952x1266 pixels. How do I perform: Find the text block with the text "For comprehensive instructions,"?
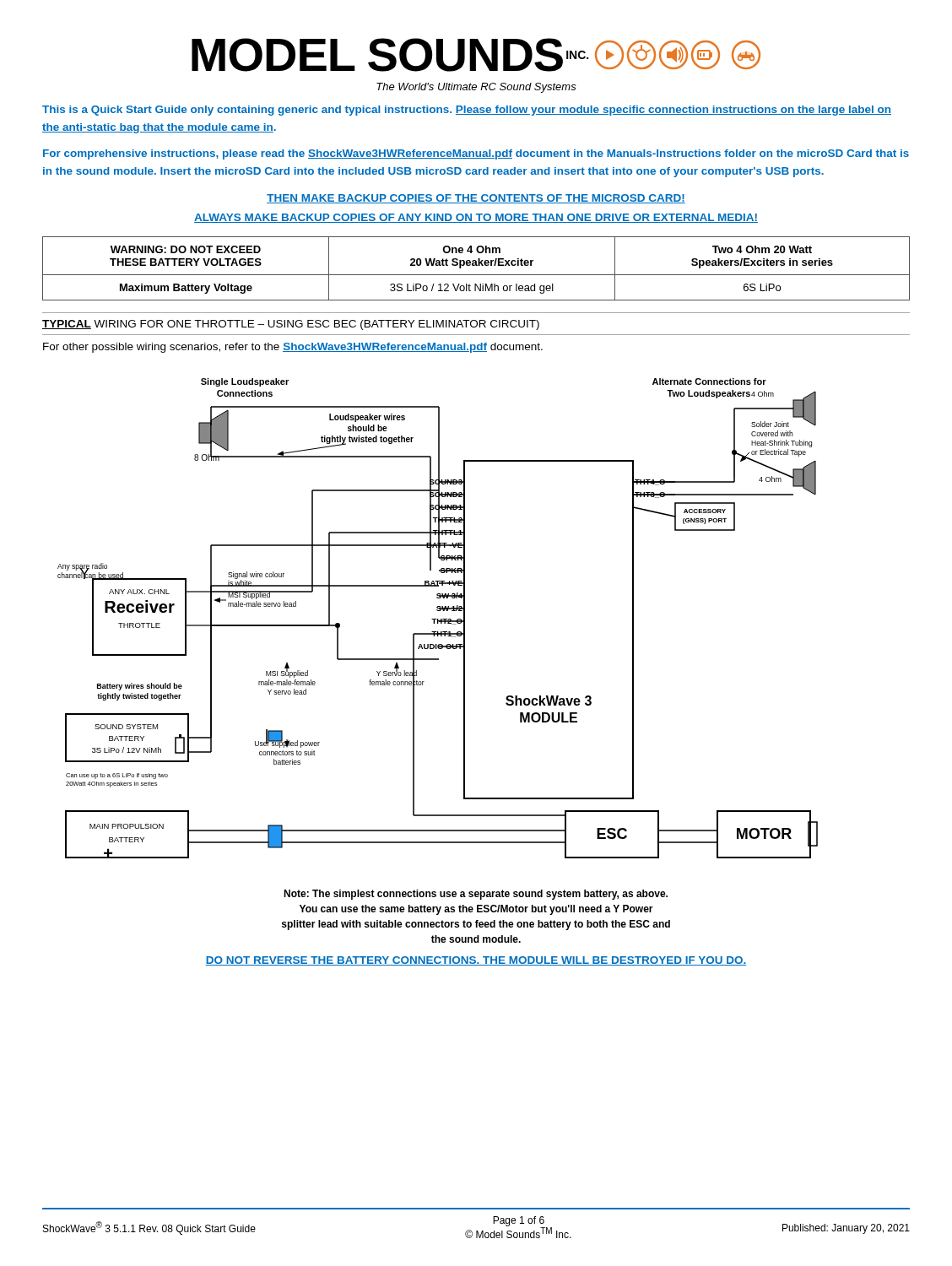[476, 162]
